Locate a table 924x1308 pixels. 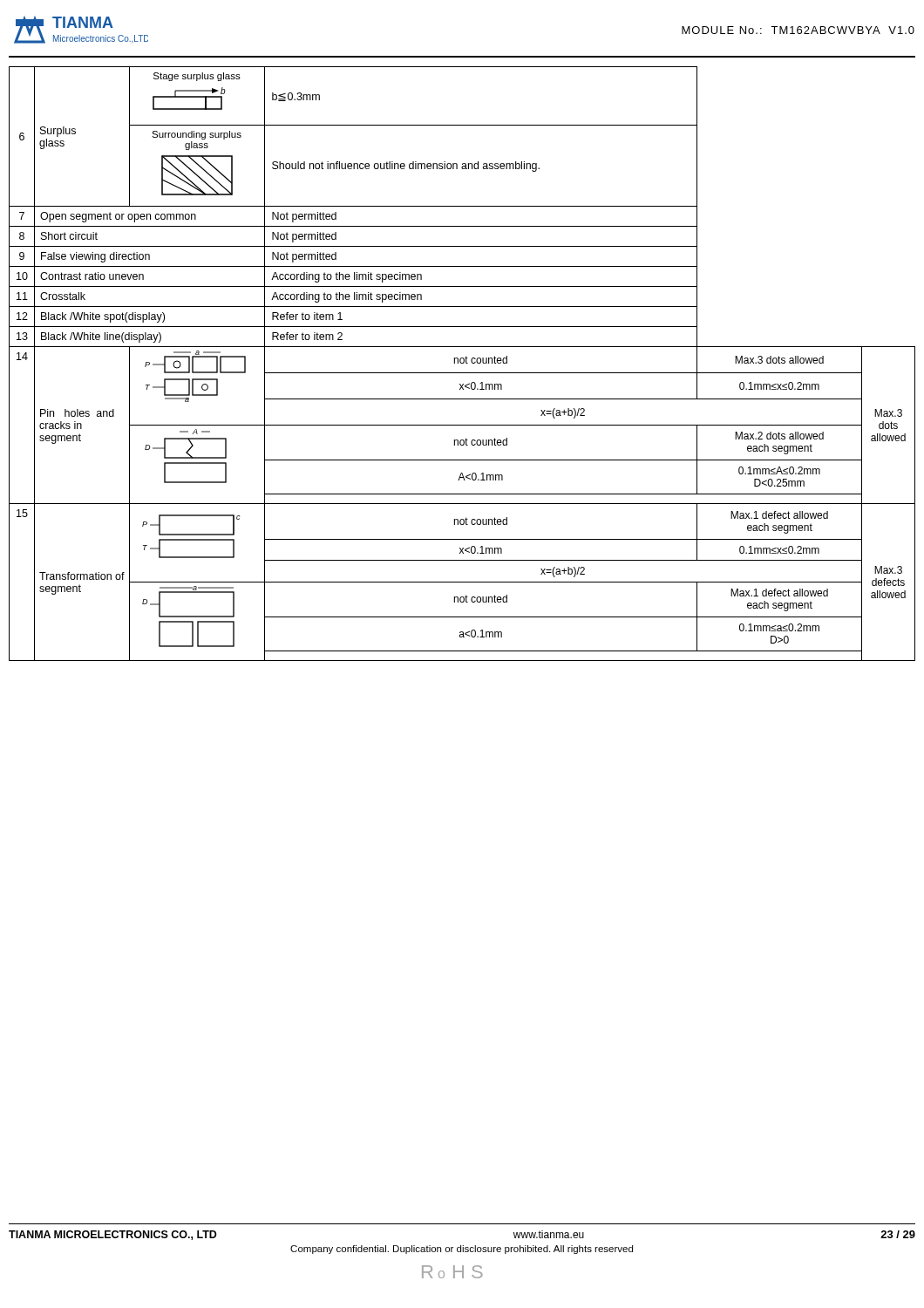tap(462, 630)
